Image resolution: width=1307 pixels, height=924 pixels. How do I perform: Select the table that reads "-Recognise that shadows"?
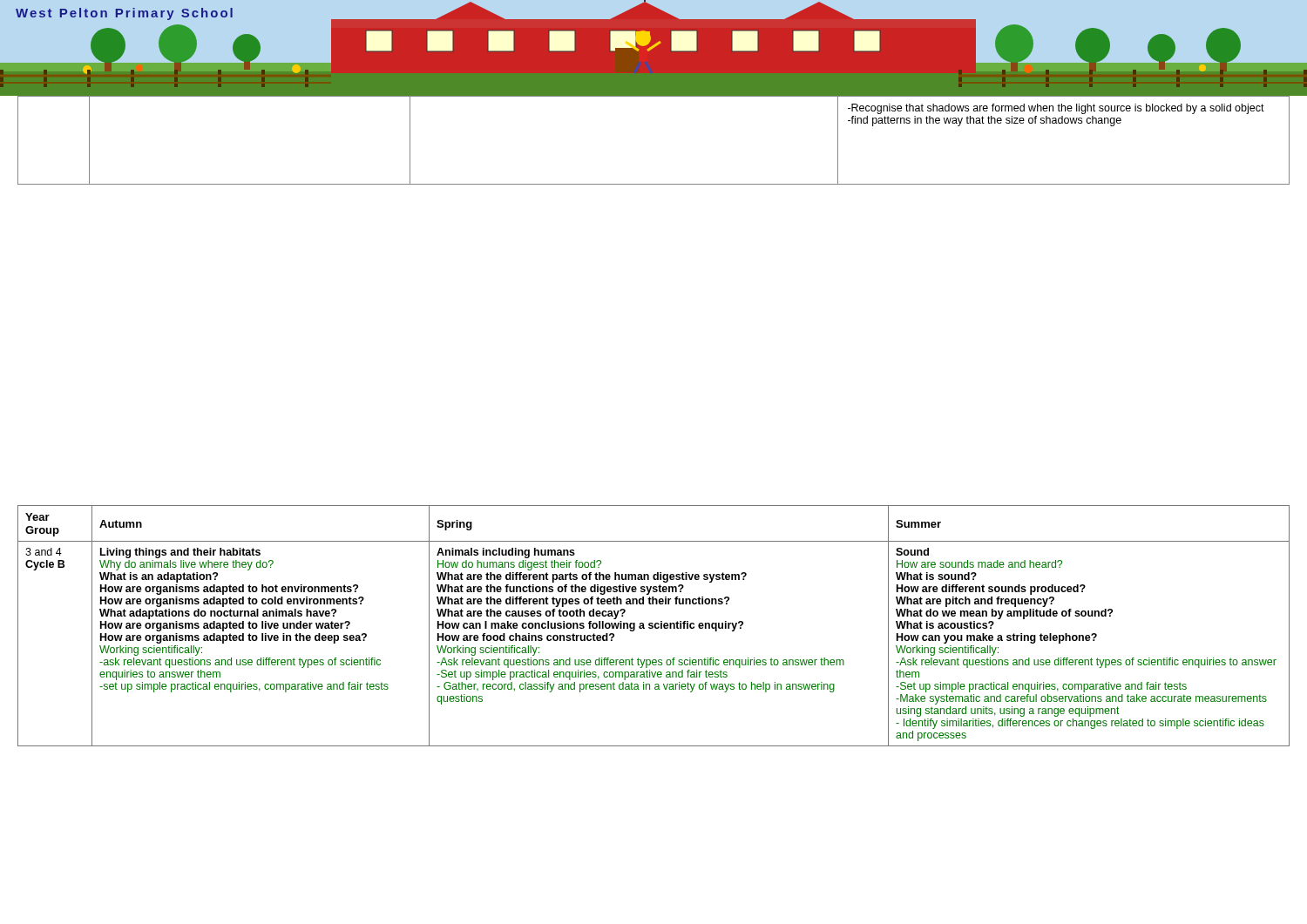(654, 140)
